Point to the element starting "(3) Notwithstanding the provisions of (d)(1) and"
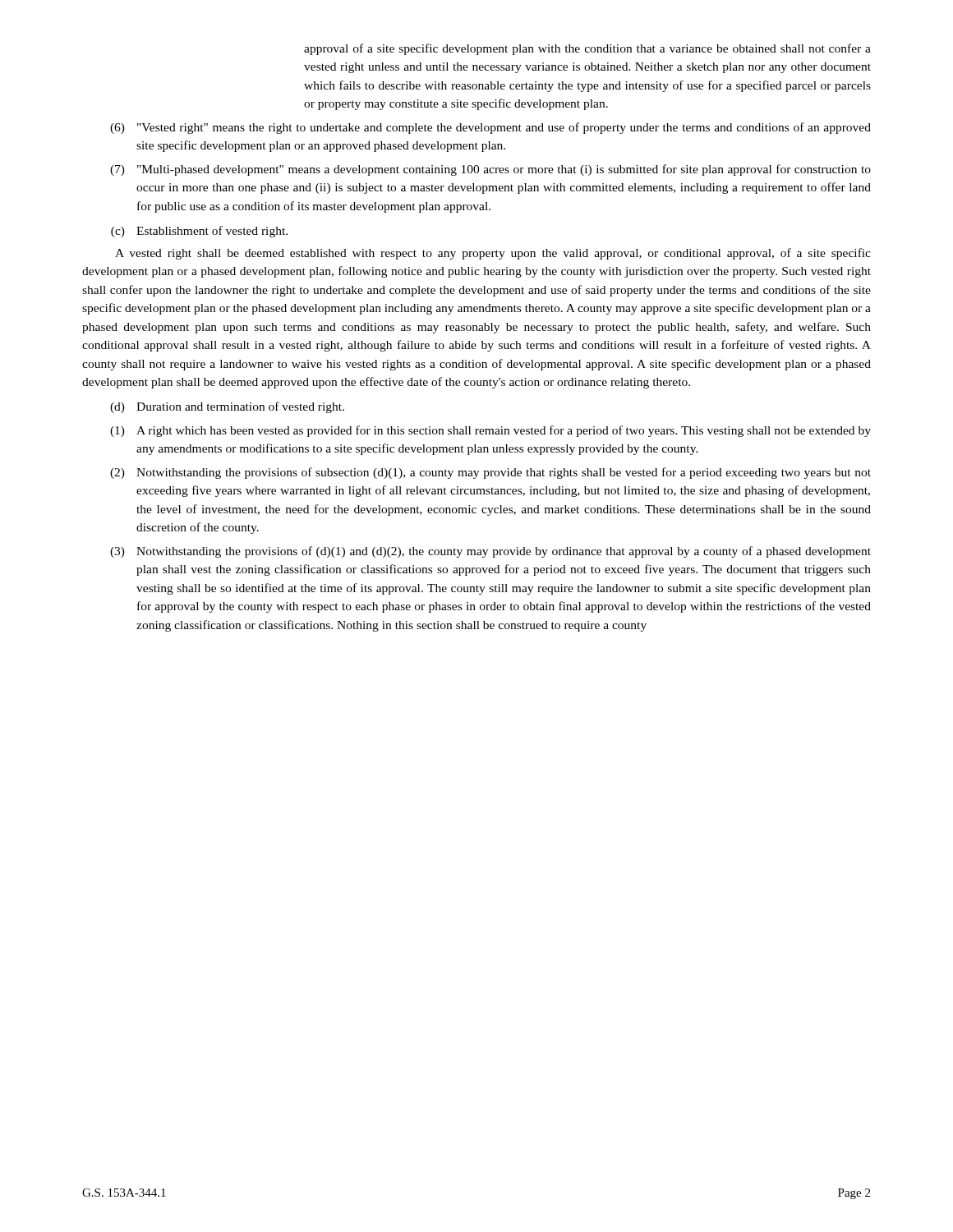The height and width of the screenshot is (1232, 953). [476, 588]
